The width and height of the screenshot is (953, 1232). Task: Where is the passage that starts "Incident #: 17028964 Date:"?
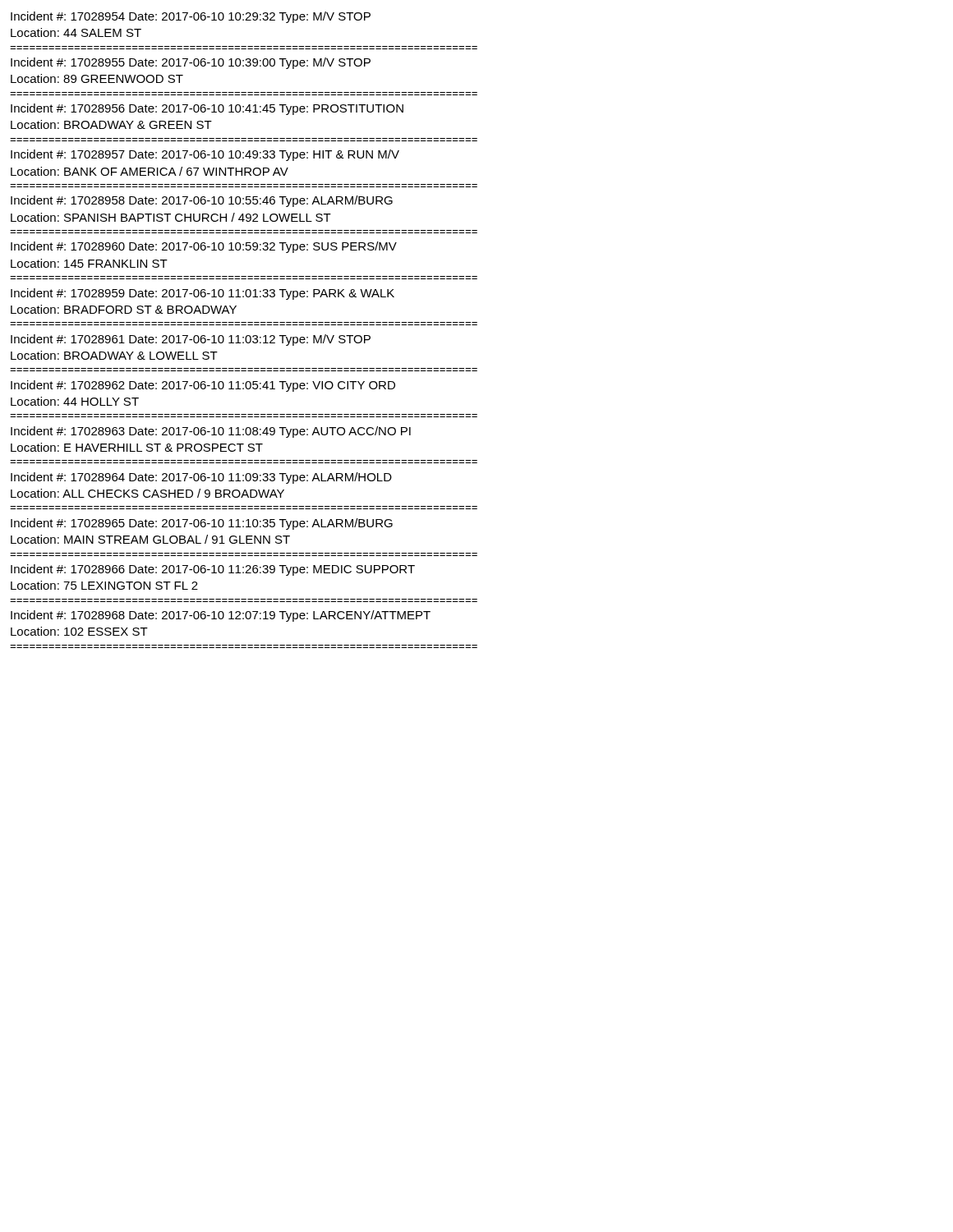201,478
